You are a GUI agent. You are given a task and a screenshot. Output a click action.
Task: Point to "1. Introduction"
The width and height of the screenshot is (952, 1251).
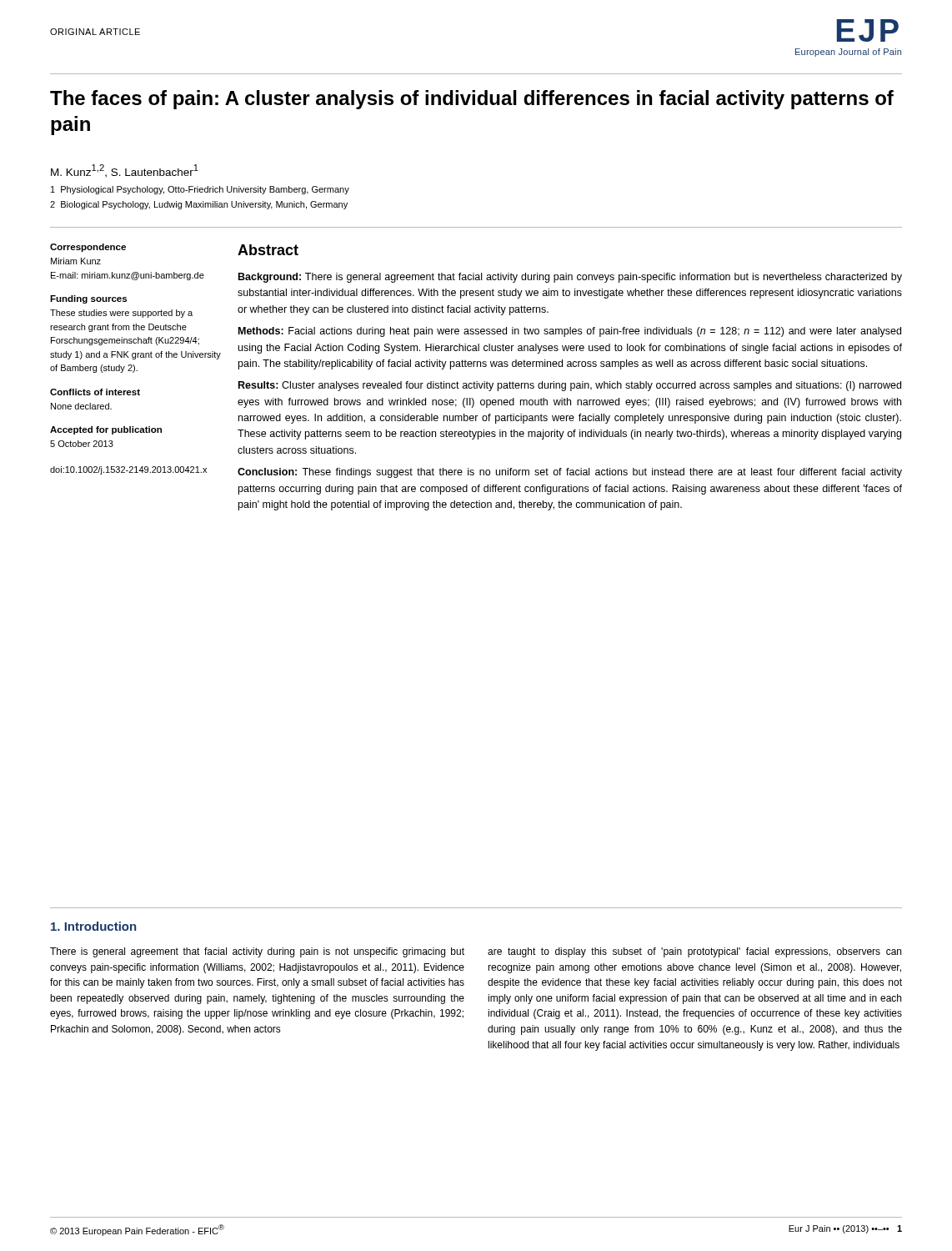click(x=93, y=926)
